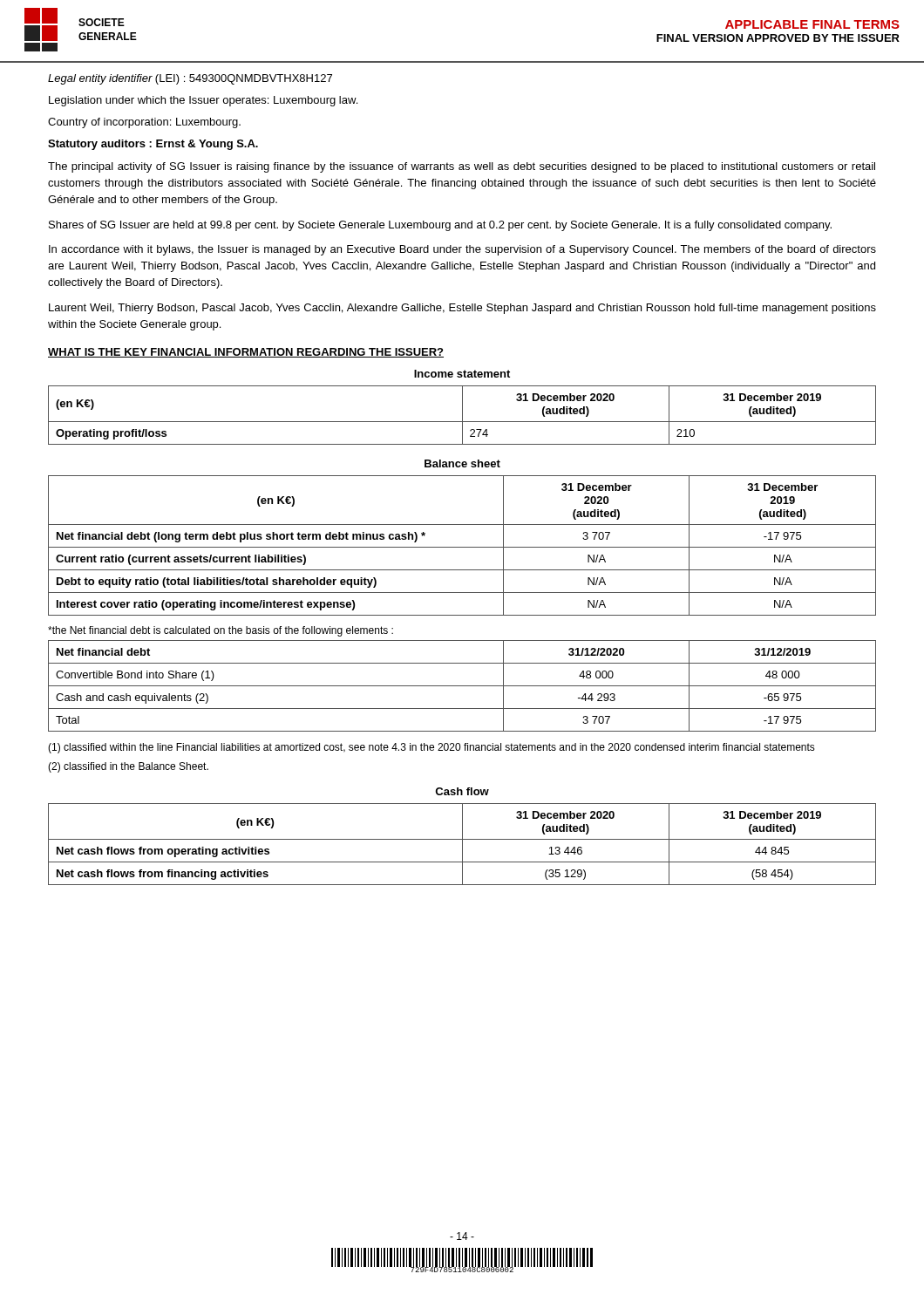Where does it say "Country of incorporation: Luxembourg."?
Screen dimensions: 1308x924
pos(145,122)
